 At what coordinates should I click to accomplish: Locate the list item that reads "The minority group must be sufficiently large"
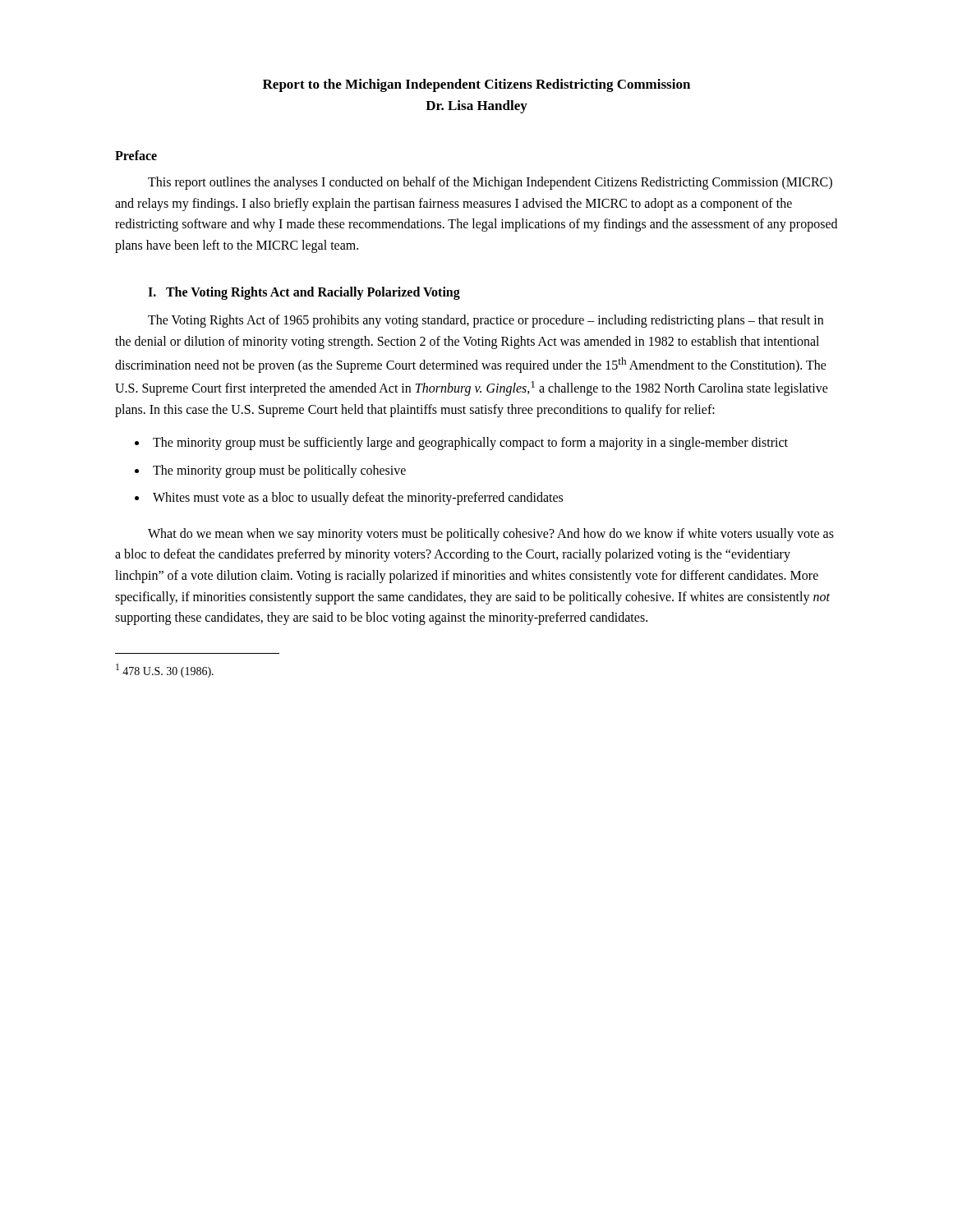(x=470, y=442)
